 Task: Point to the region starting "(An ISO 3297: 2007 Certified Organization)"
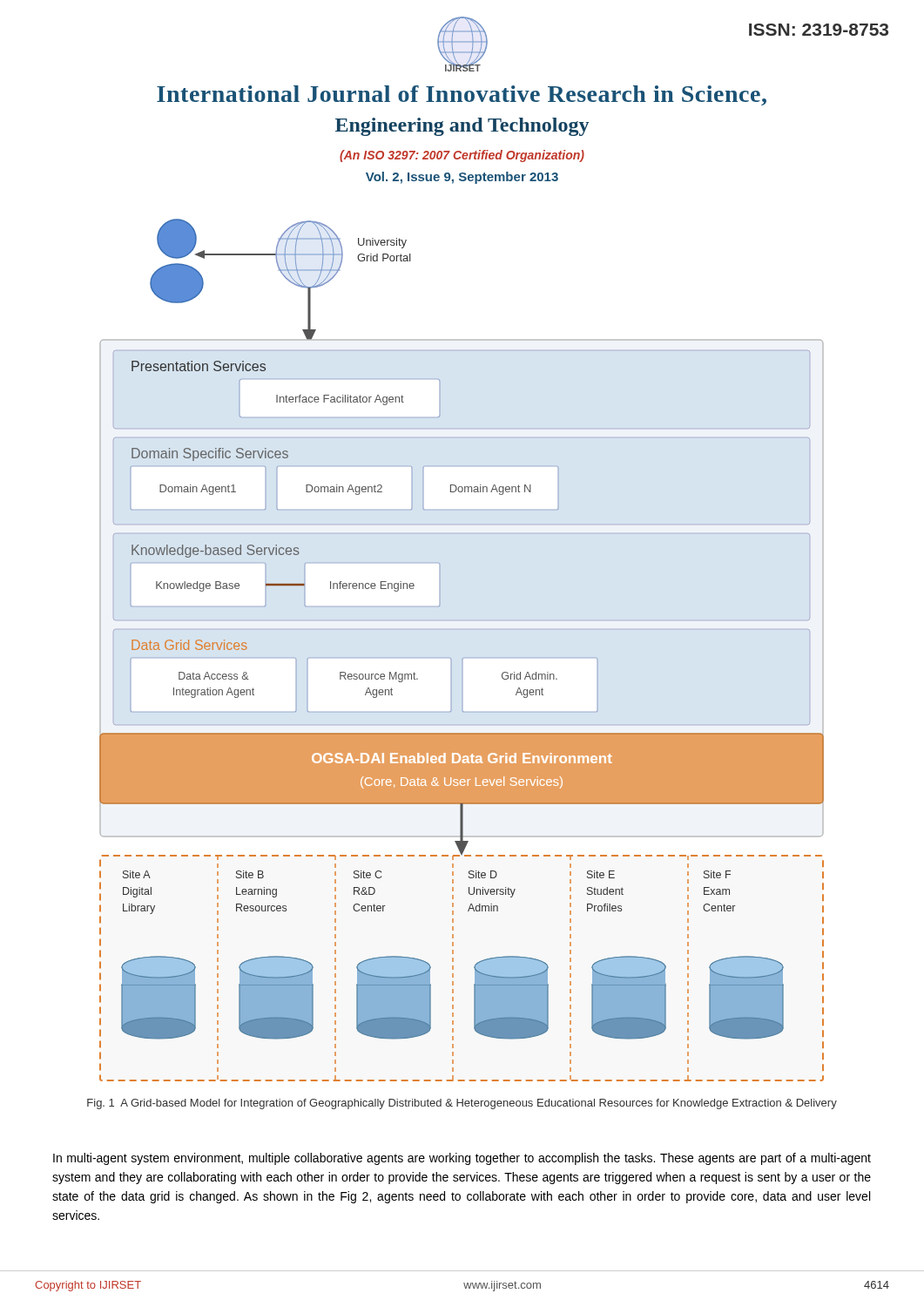462,155
